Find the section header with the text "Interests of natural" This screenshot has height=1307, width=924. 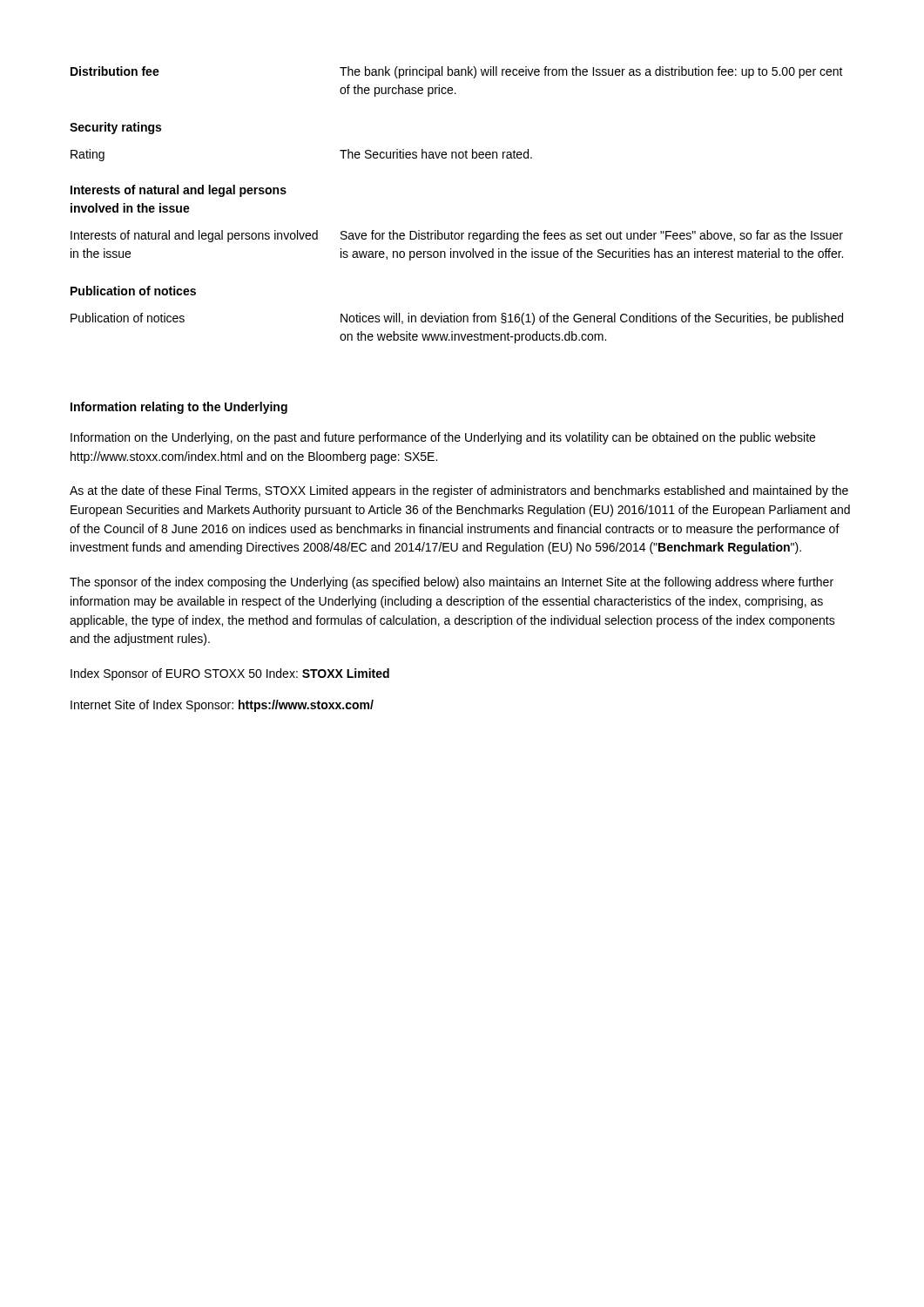pyautogui.click(x=178, y=199)
